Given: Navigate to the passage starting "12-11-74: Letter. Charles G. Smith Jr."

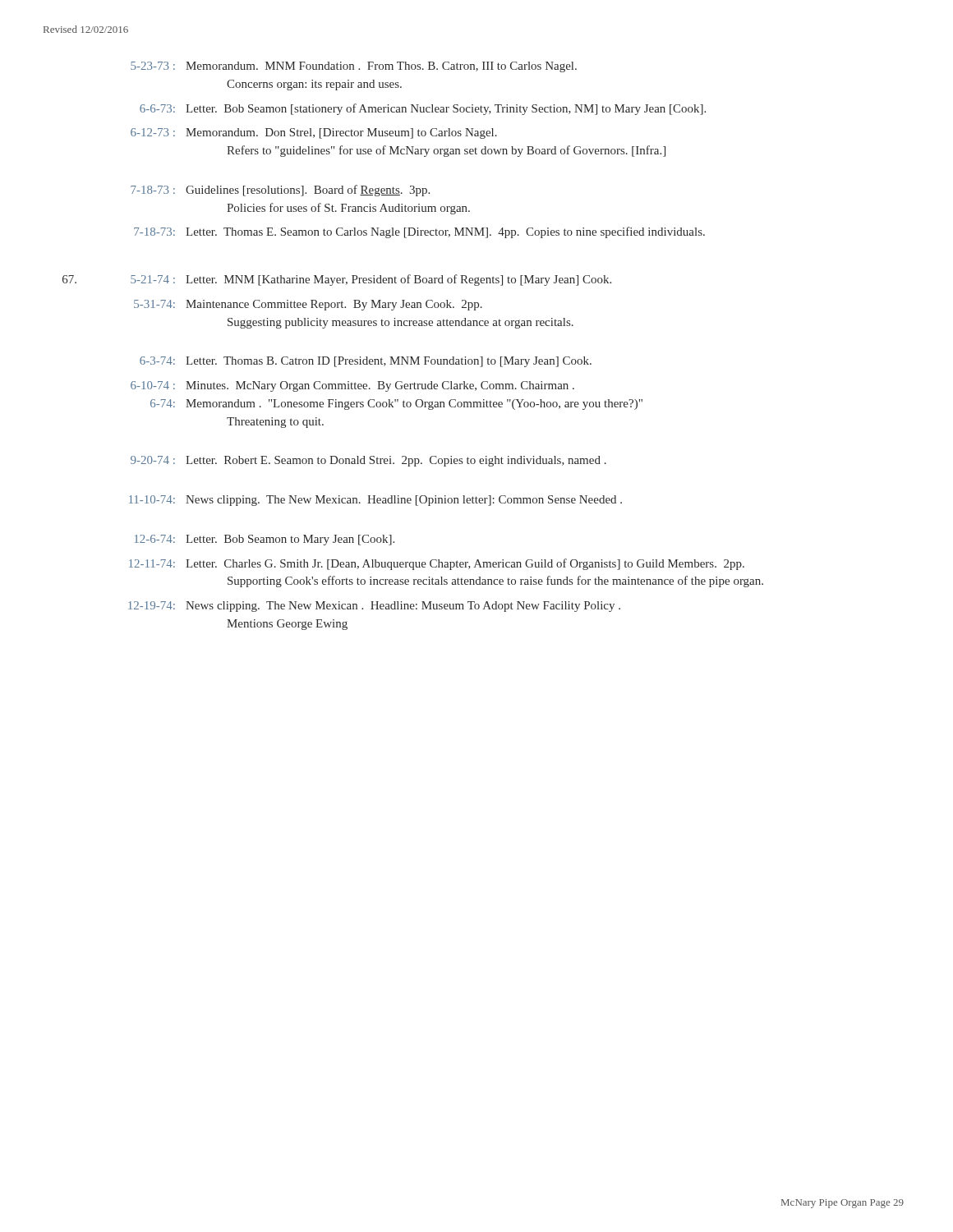Looking at the screenshot, I should pos(476,573).
